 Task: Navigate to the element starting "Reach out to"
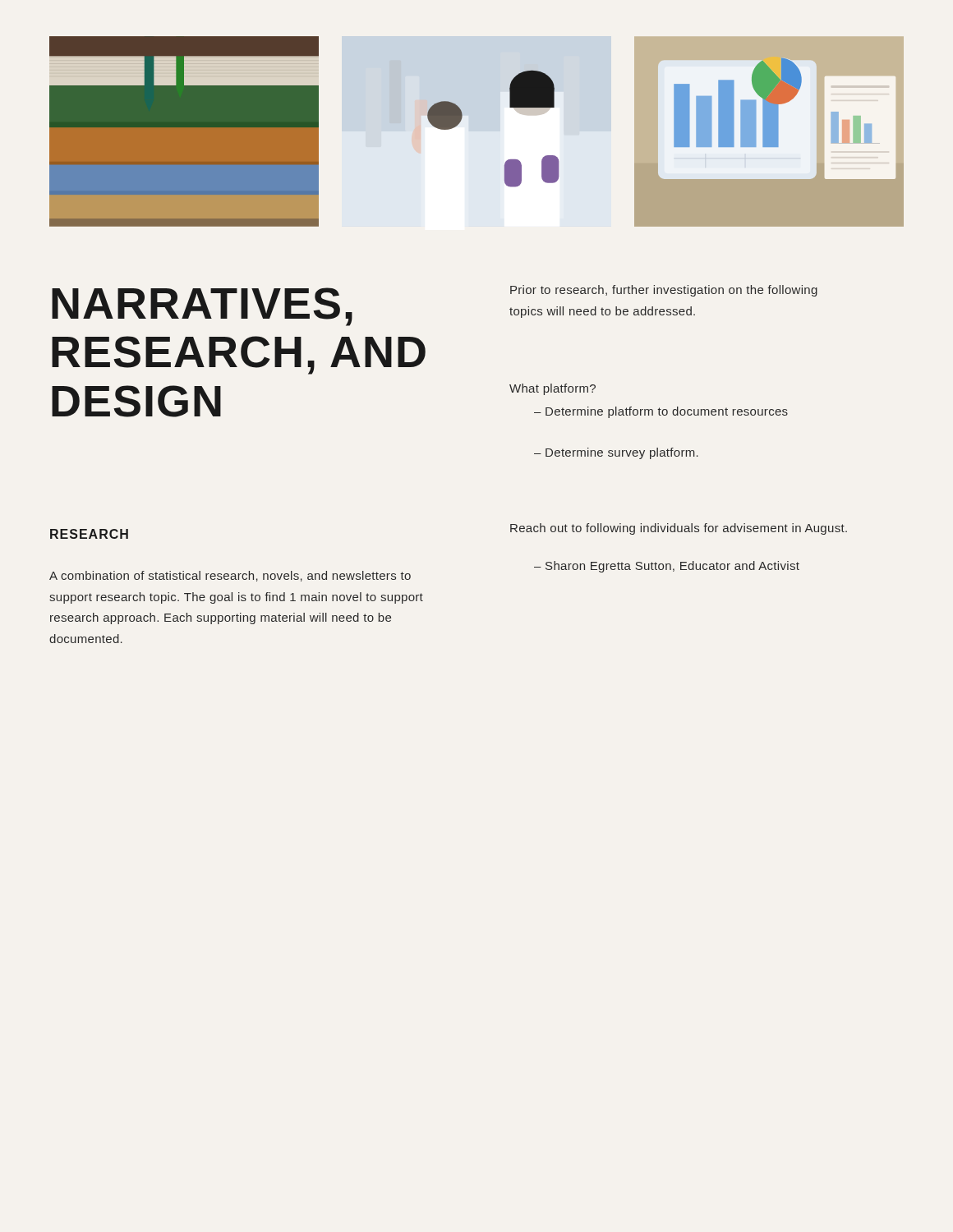(682, 528)
